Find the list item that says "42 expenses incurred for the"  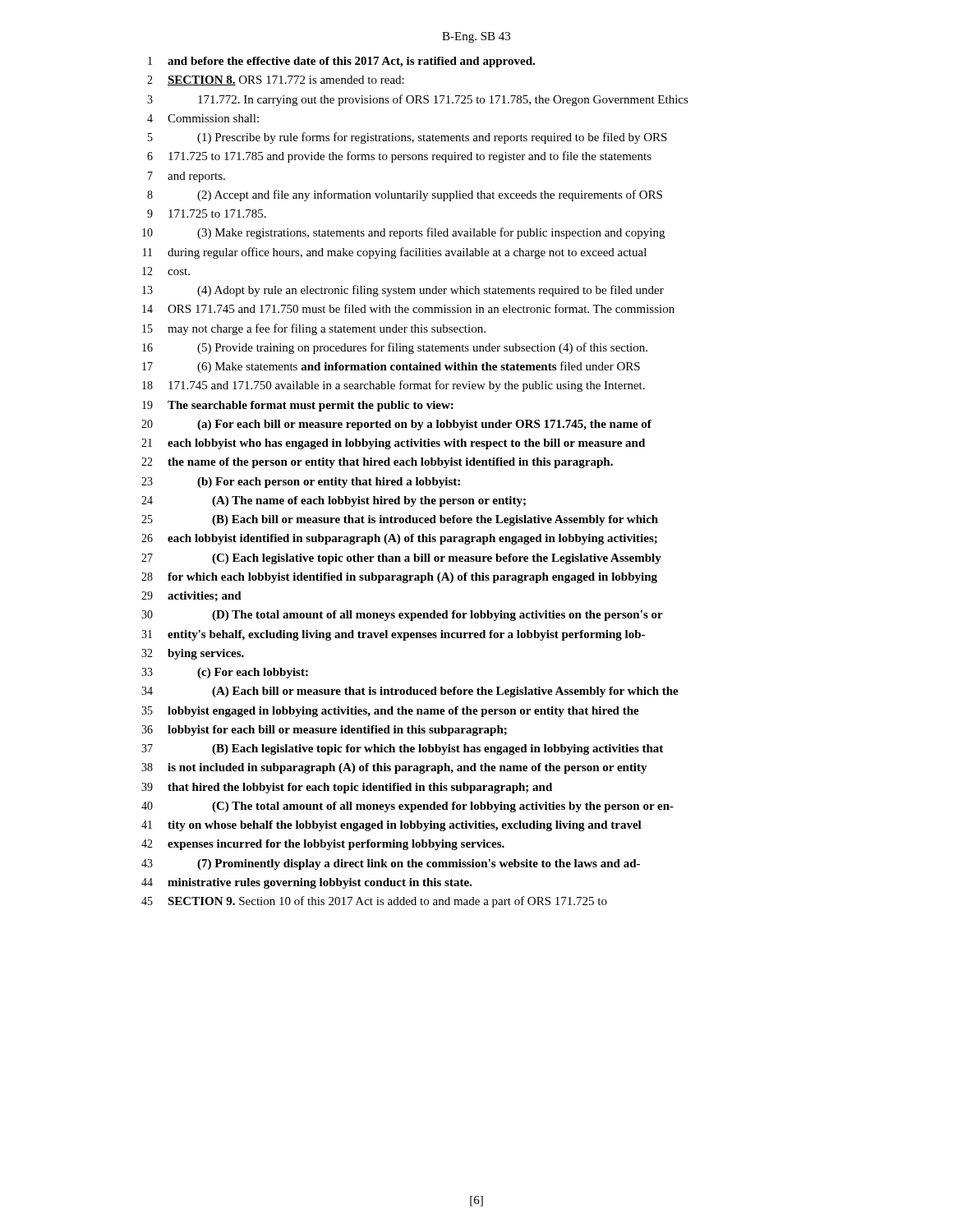(x=476, y=844)
